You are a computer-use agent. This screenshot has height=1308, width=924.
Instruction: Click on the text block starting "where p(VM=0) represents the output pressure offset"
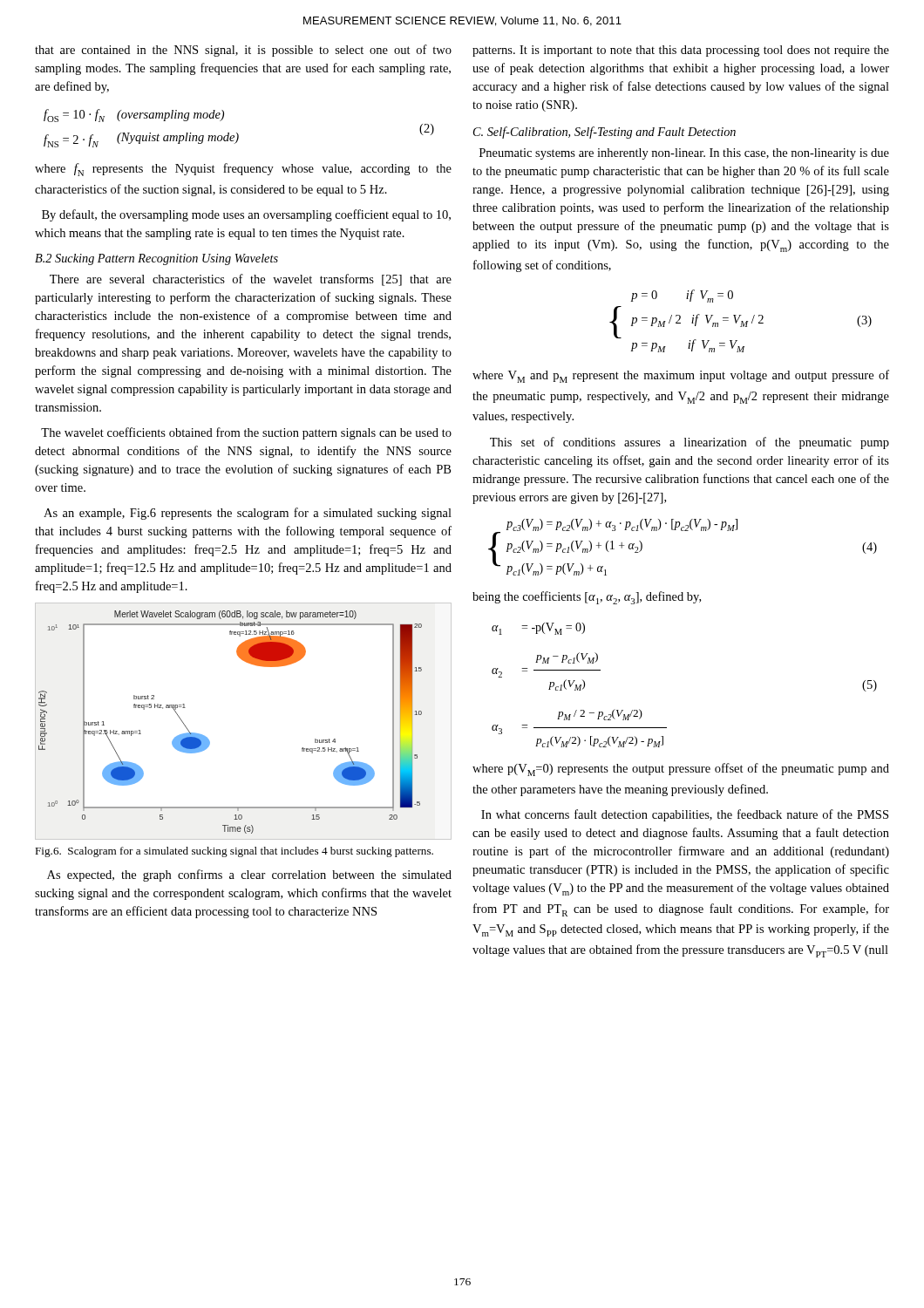pyautogui.click(x=681, y=779)
